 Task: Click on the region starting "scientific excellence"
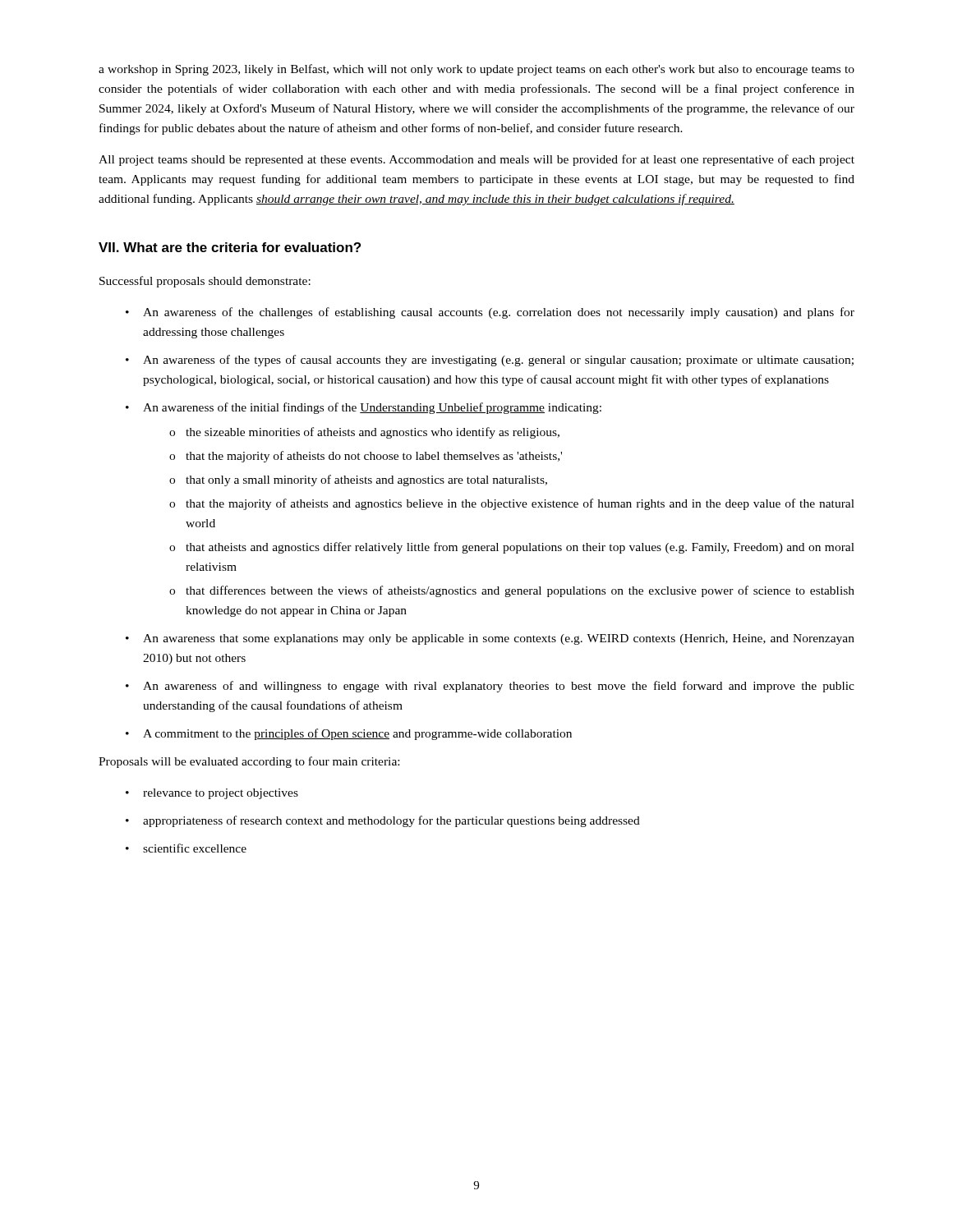186,848
